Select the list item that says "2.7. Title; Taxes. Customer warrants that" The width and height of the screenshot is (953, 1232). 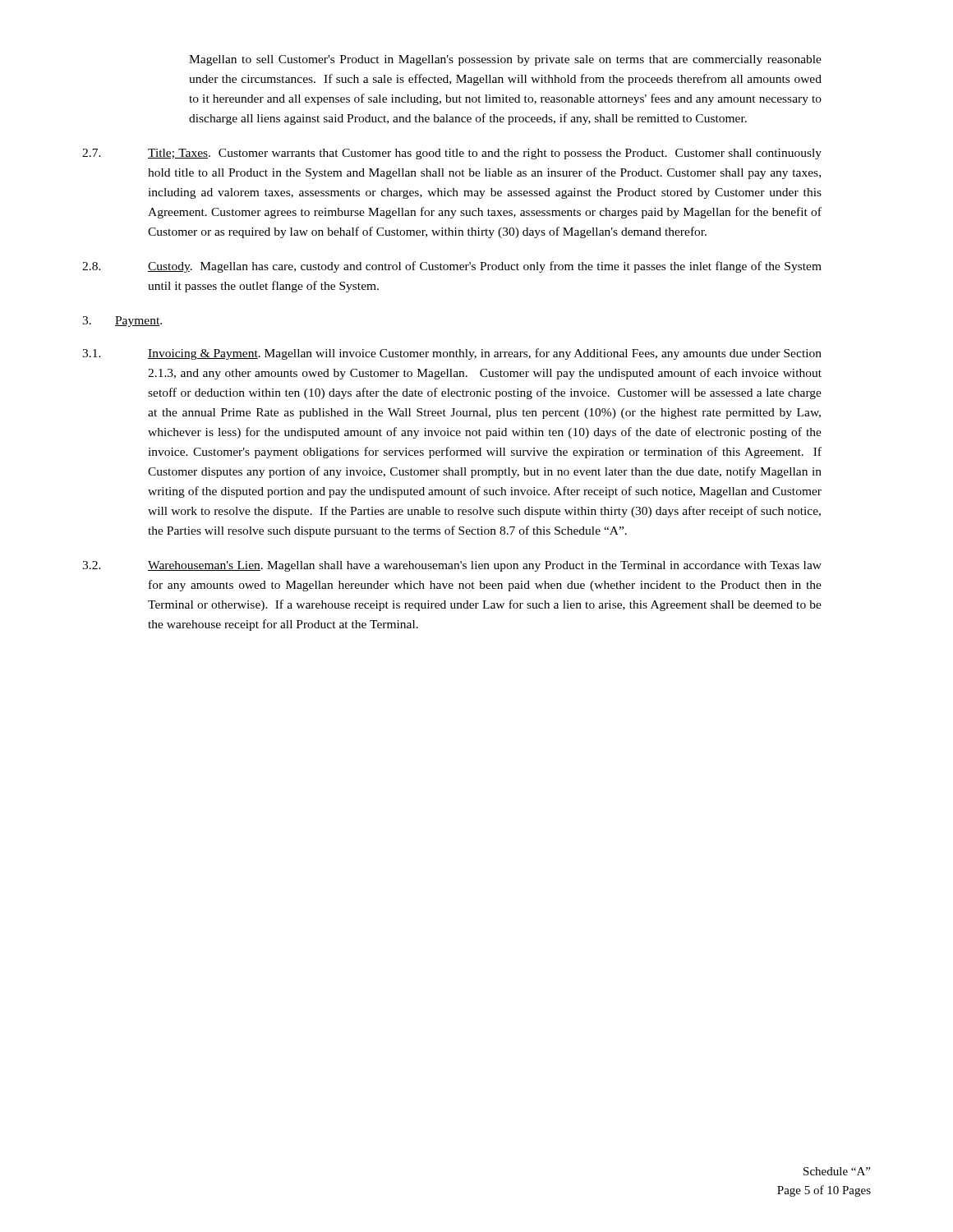pyautogui.click(x=452, y=192)
